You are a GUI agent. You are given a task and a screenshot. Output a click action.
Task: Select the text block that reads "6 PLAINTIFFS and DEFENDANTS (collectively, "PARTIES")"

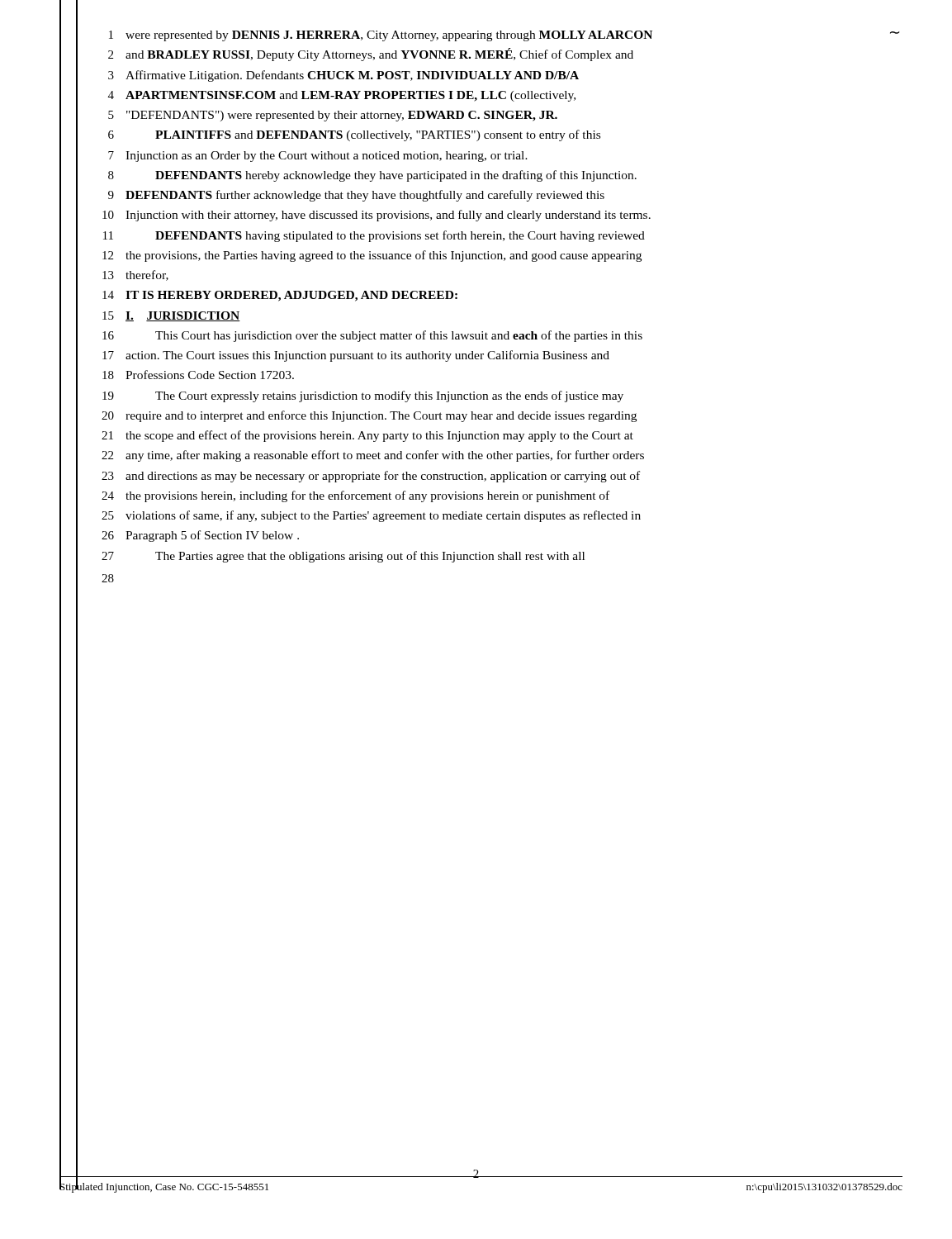493,135
